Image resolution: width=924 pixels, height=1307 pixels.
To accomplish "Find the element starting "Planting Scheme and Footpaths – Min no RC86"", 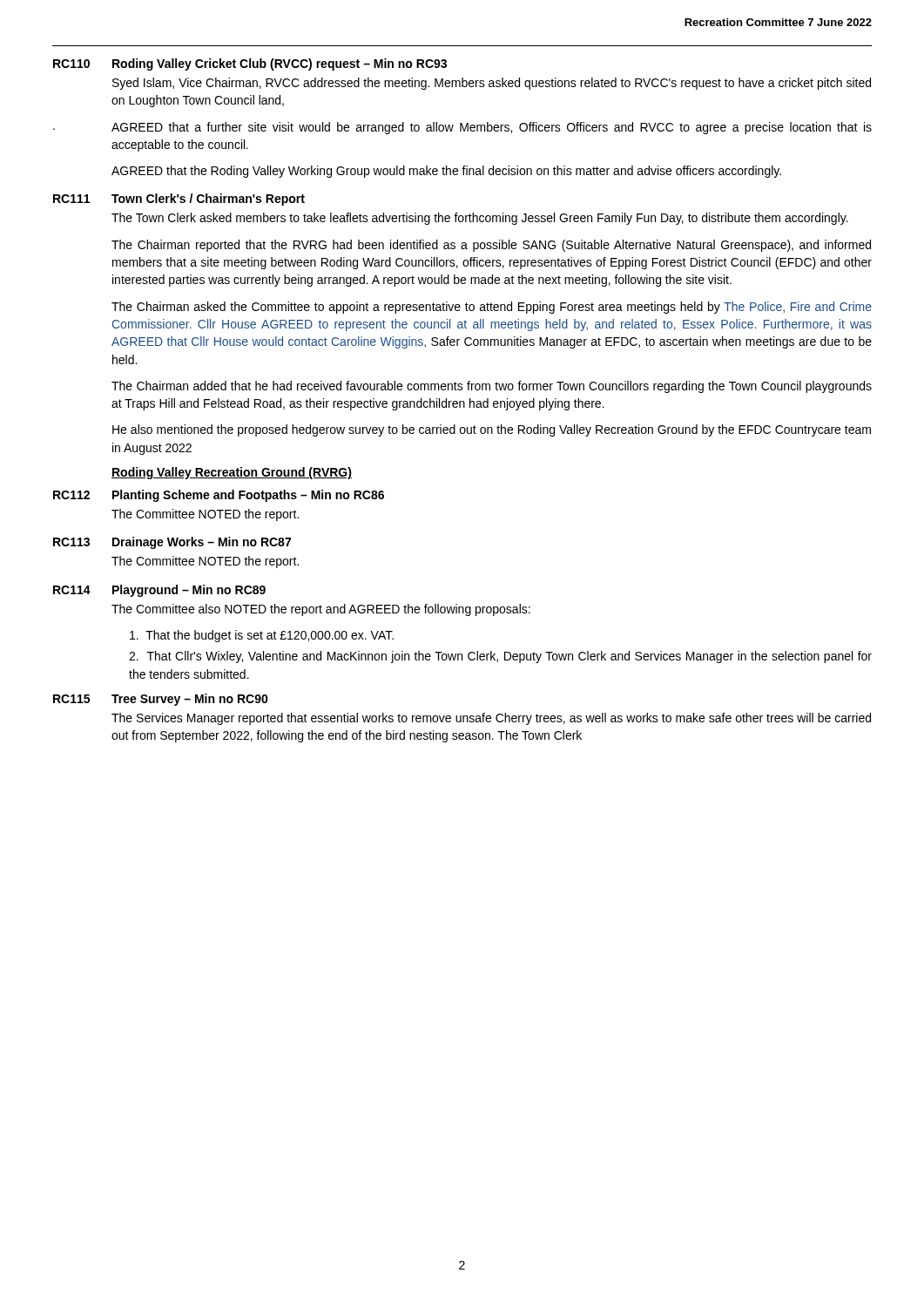I will click(x=248, y=495).
